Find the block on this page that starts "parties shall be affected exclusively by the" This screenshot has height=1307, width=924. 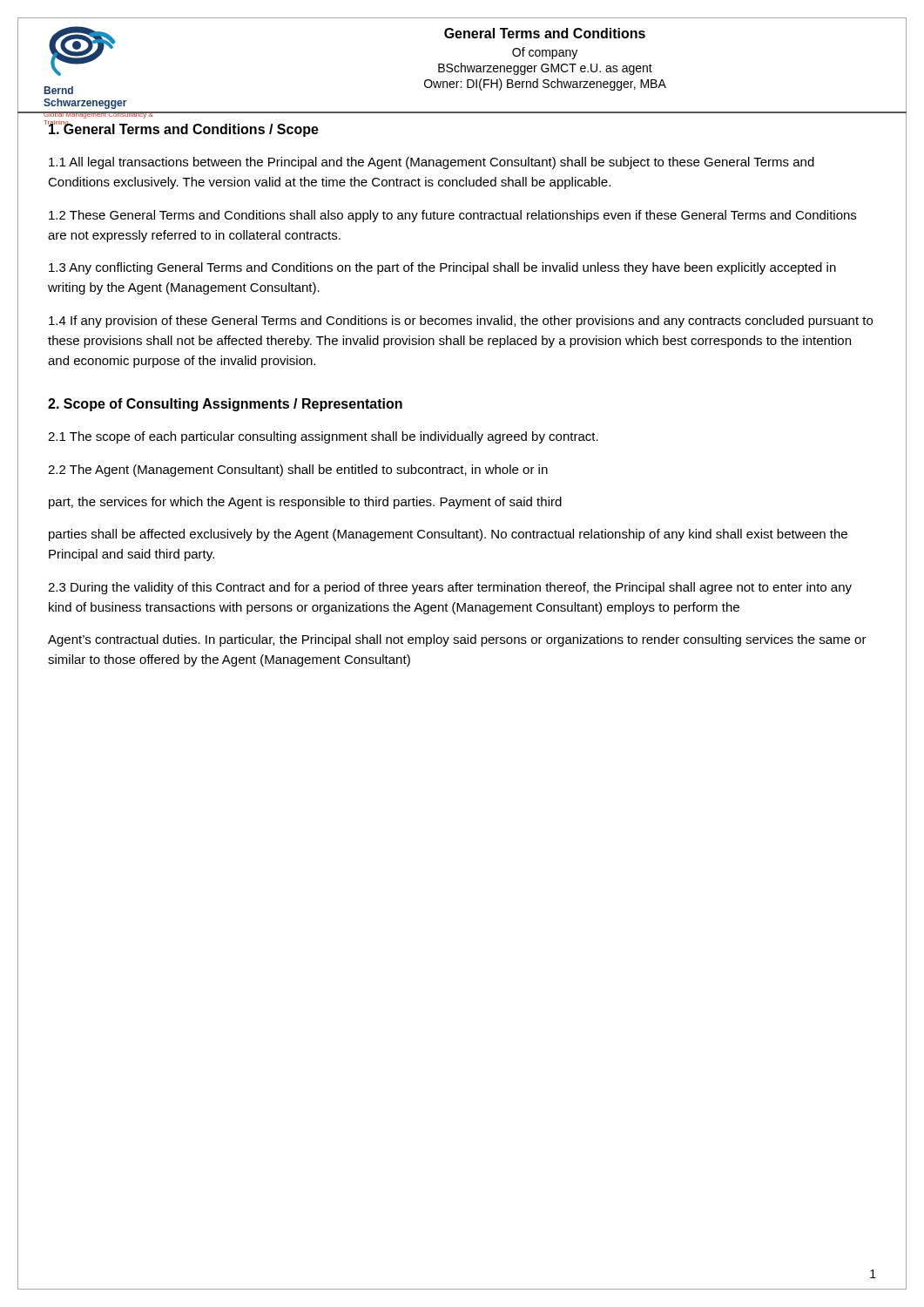[448, 544]
